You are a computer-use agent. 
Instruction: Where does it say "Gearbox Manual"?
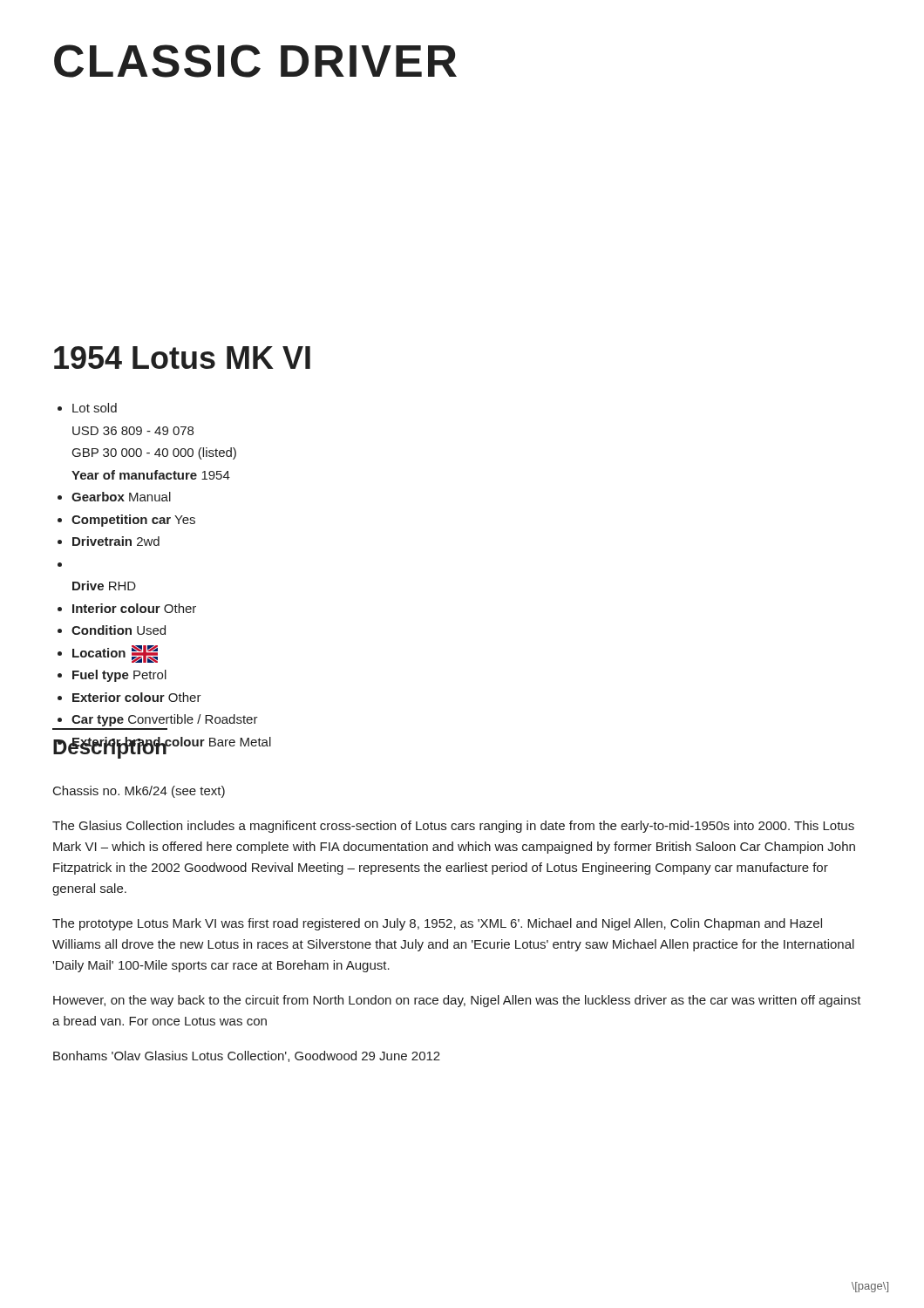point(121,497)
